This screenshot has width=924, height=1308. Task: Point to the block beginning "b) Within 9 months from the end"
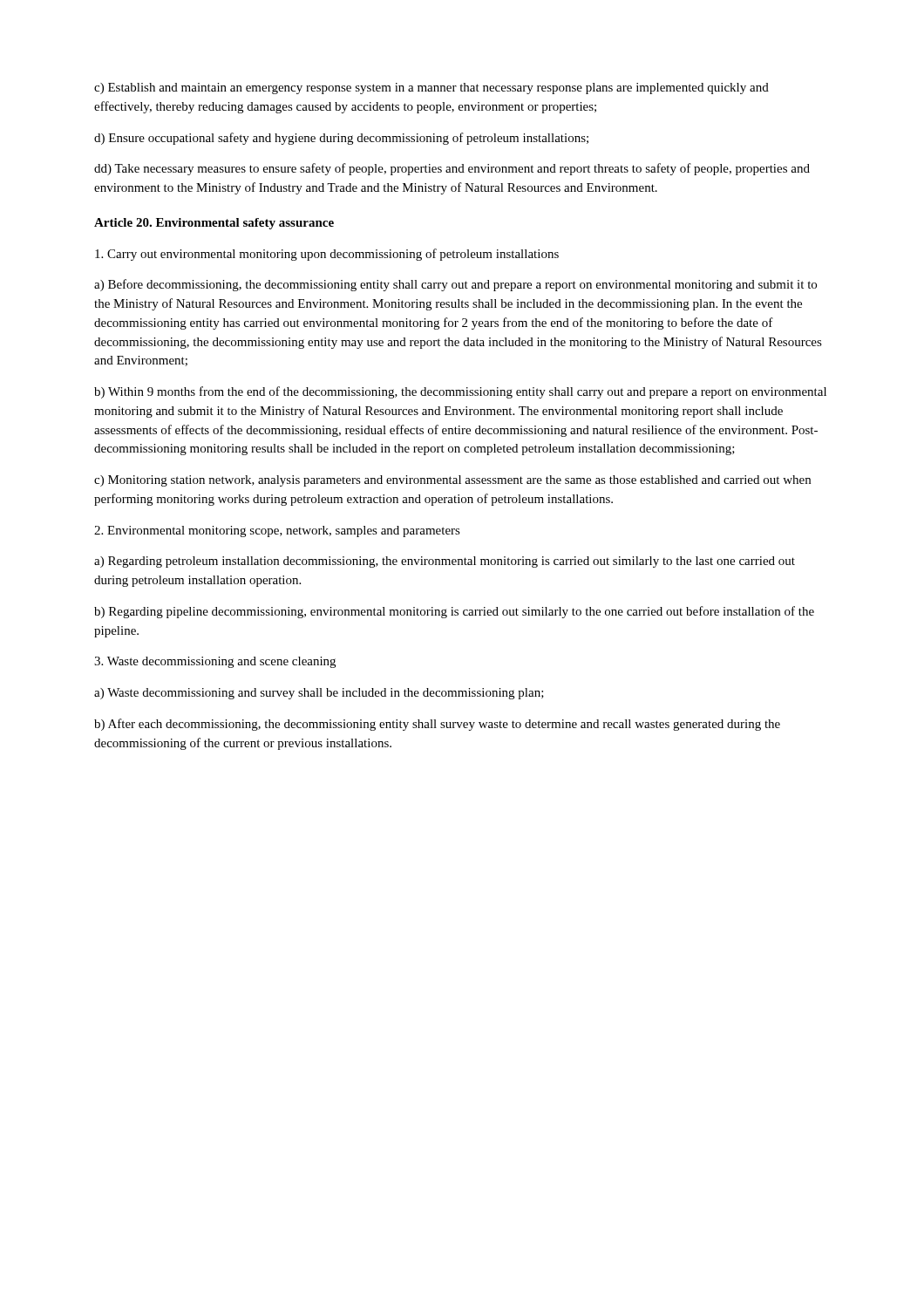[461, 420]
